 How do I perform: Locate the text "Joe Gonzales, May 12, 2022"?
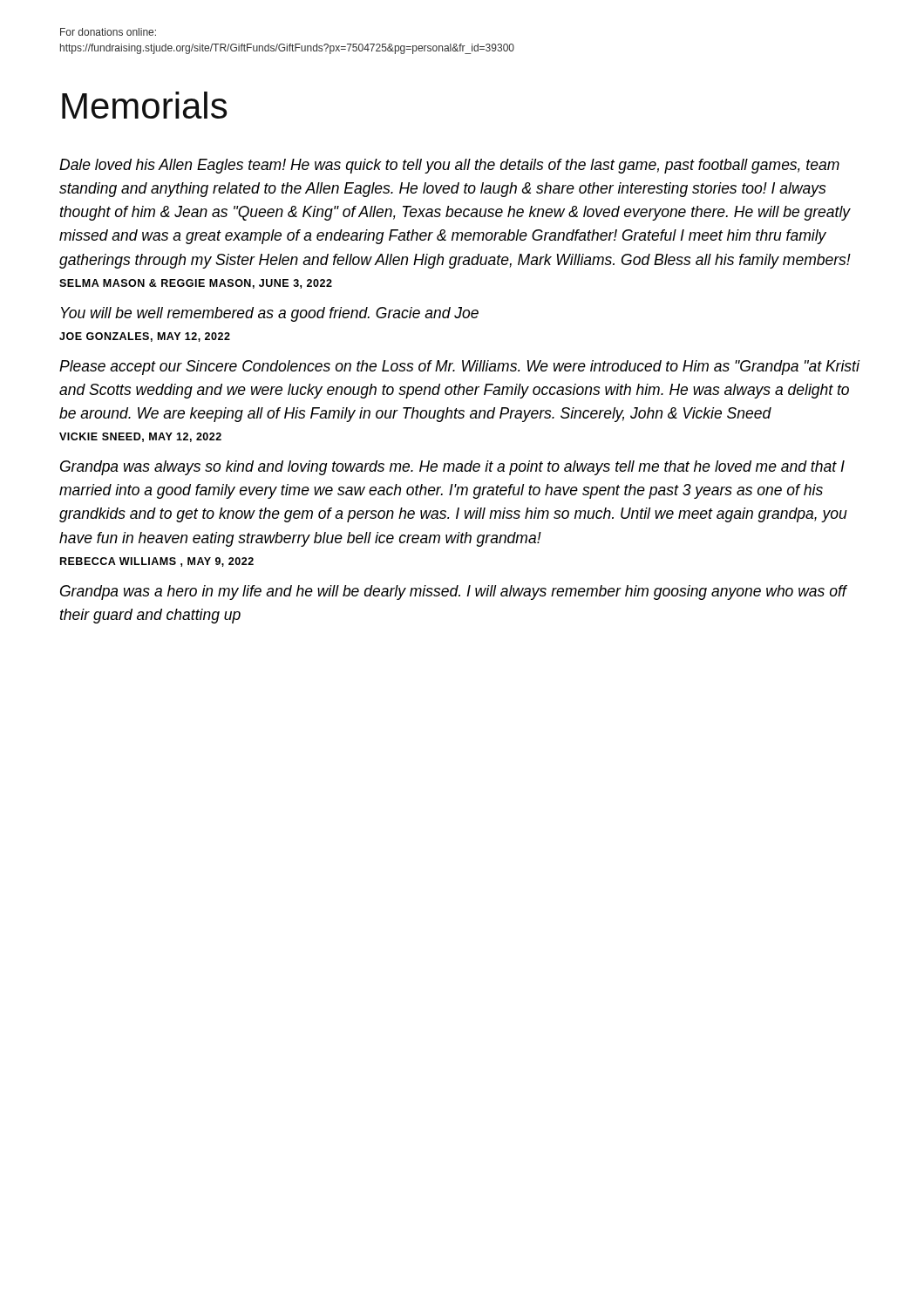(x=145, y=336)
